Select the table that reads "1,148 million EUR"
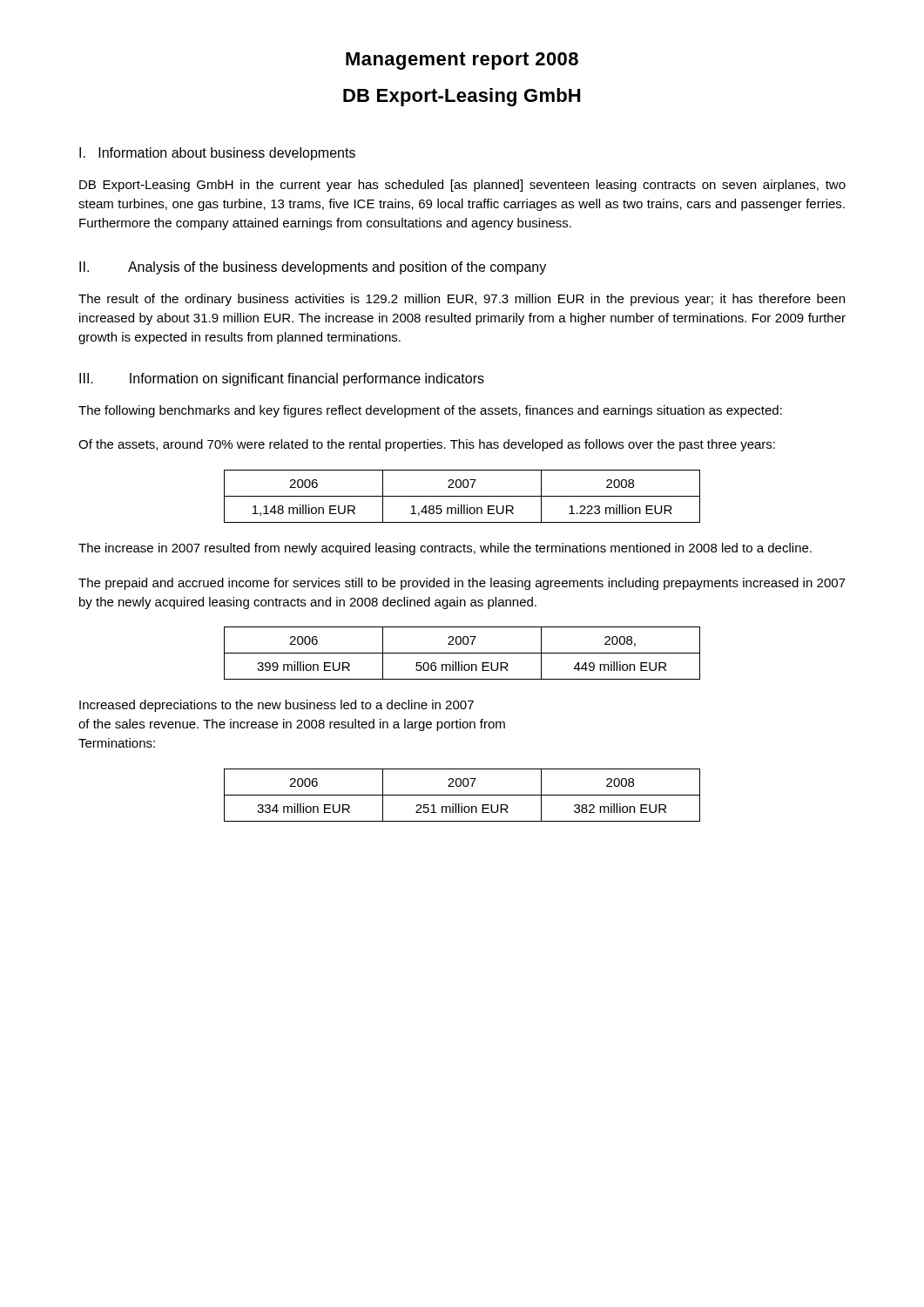Viewport: 924px width, 1307px height. (x=462, y=496)
